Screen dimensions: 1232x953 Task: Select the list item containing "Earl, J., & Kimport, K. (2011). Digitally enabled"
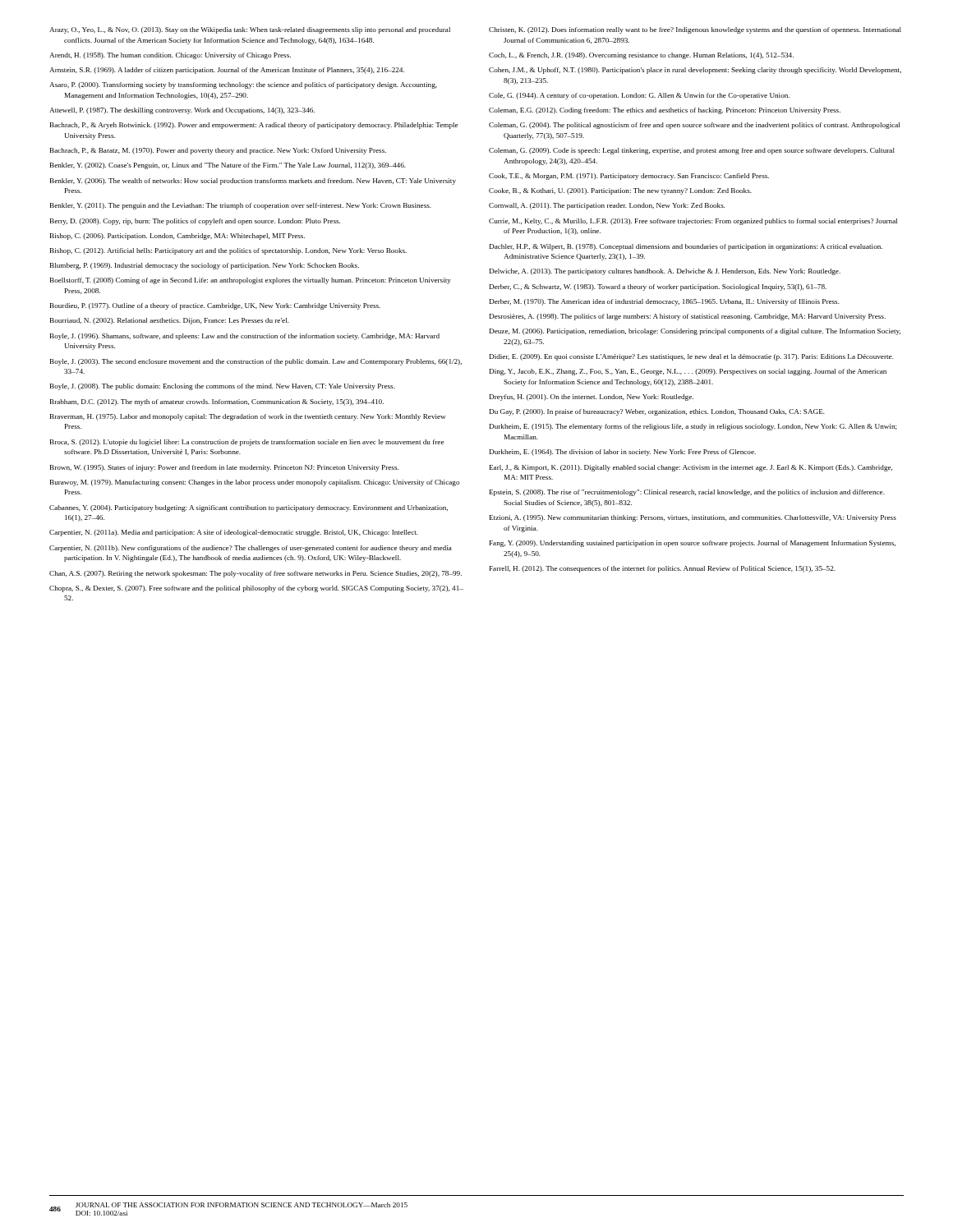click(691, 472)
